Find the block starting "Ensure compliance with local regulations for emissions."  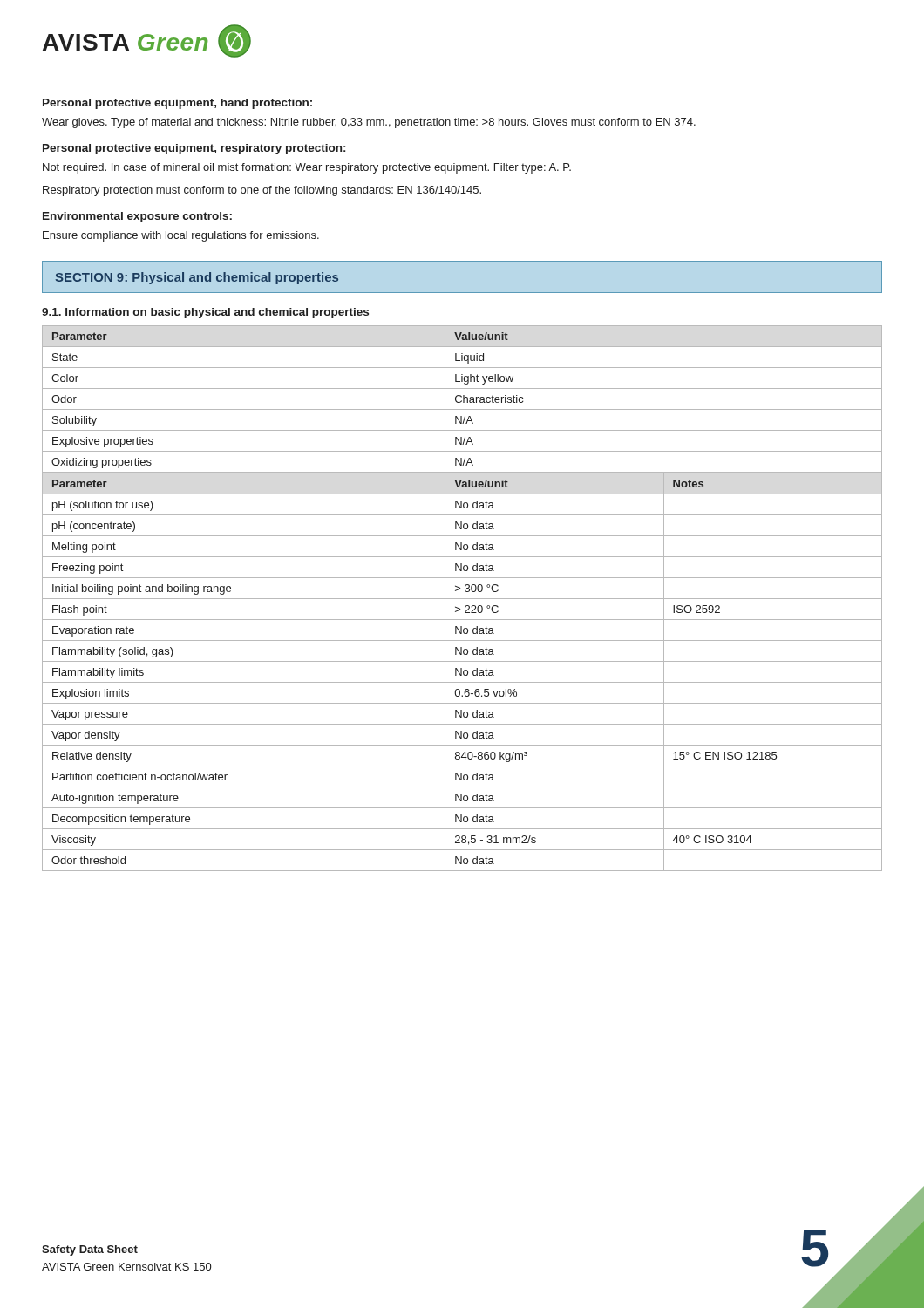(181, 235)
